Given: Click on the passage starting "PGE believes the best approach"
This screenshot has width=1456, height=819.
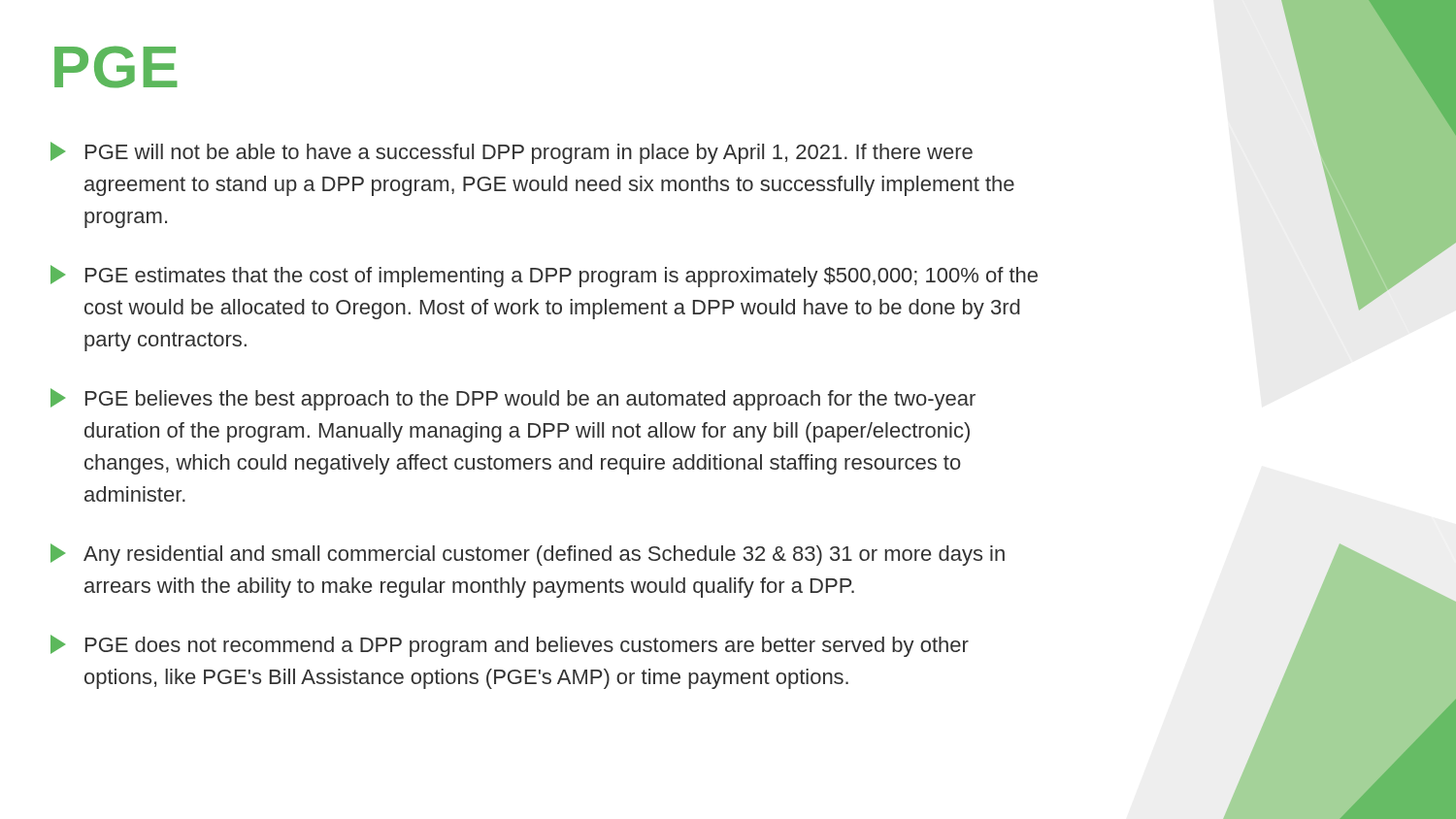Looking at the screenshot, I should point(549,446).
